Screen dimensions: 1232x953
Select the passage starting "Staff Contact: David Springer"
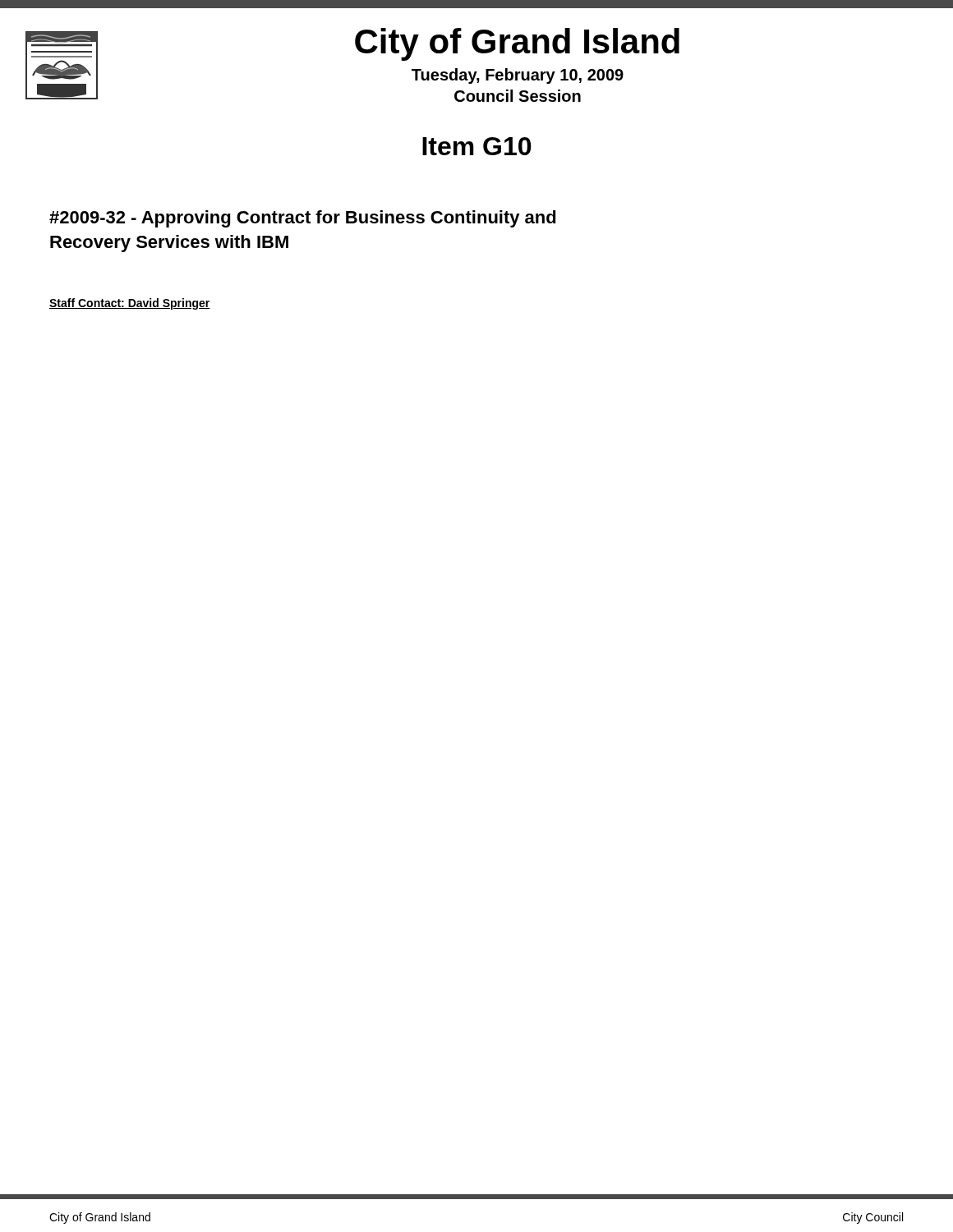tap(129, 303)
